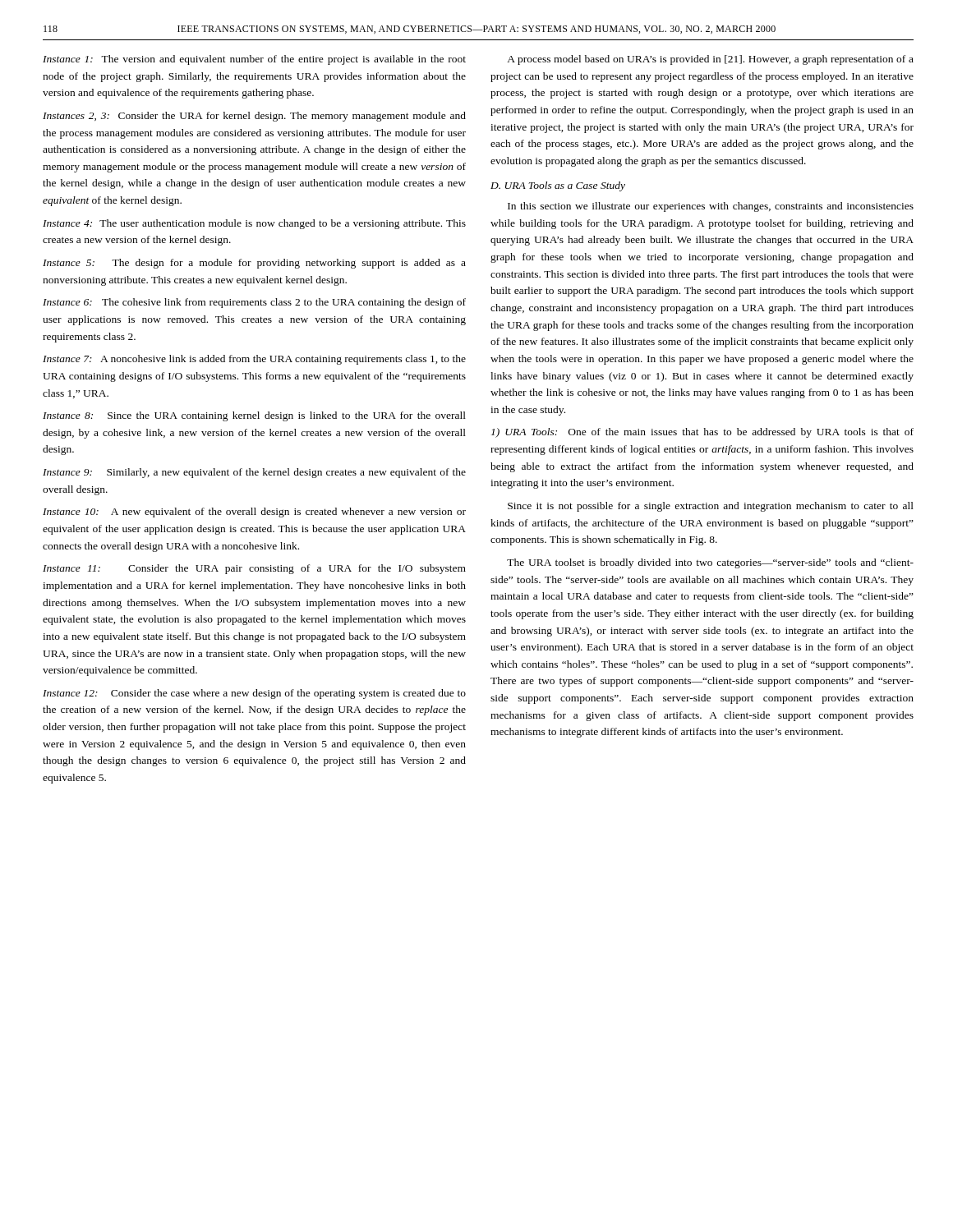The height and width of the screenshot is (1232, 953).
Task: Point to the block beginning "Instance 4: The"
Action: click(x=254, y=232)
